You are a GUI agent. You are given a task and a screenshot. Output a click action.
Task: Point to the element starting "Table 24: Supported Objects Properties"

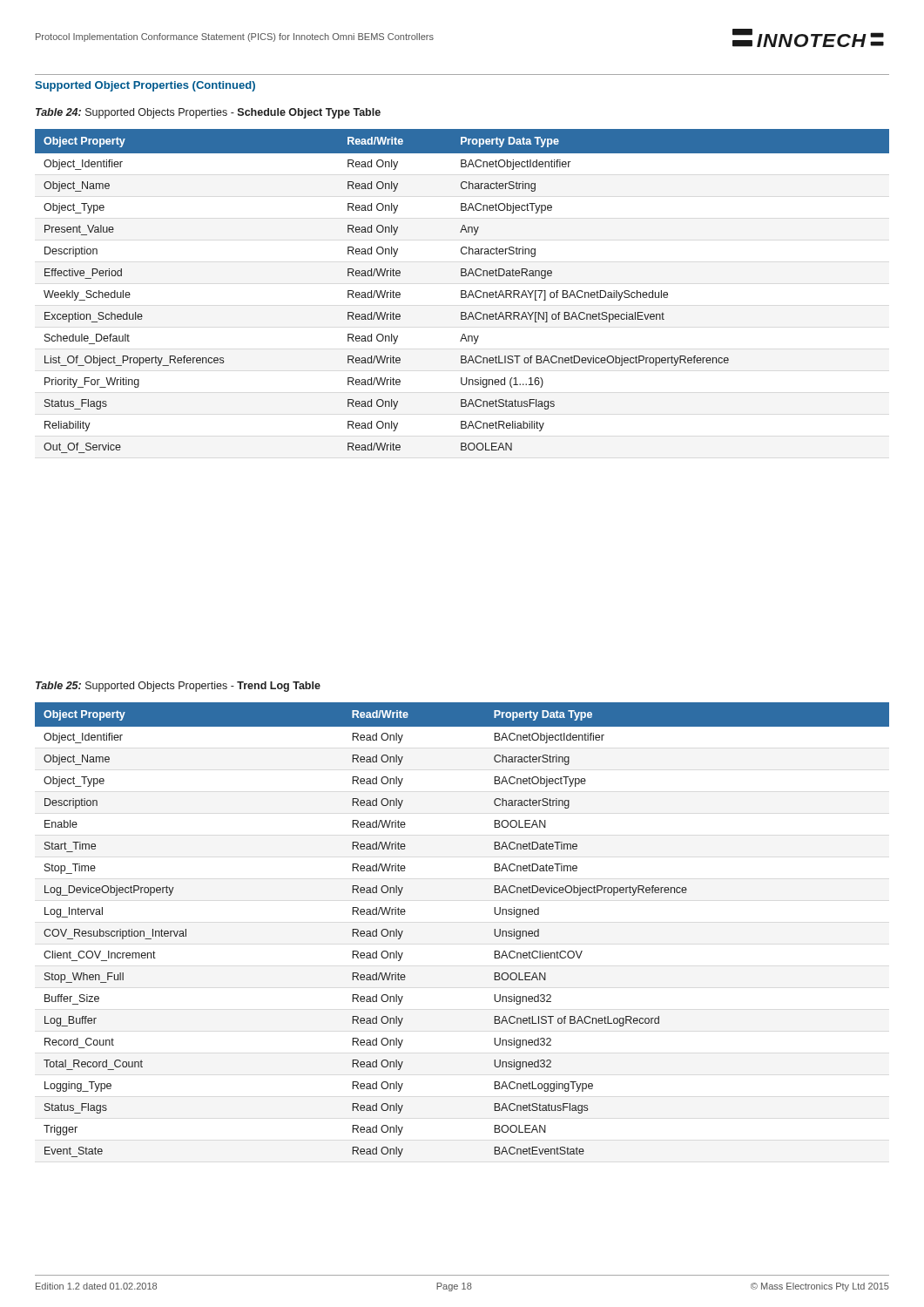208,112
